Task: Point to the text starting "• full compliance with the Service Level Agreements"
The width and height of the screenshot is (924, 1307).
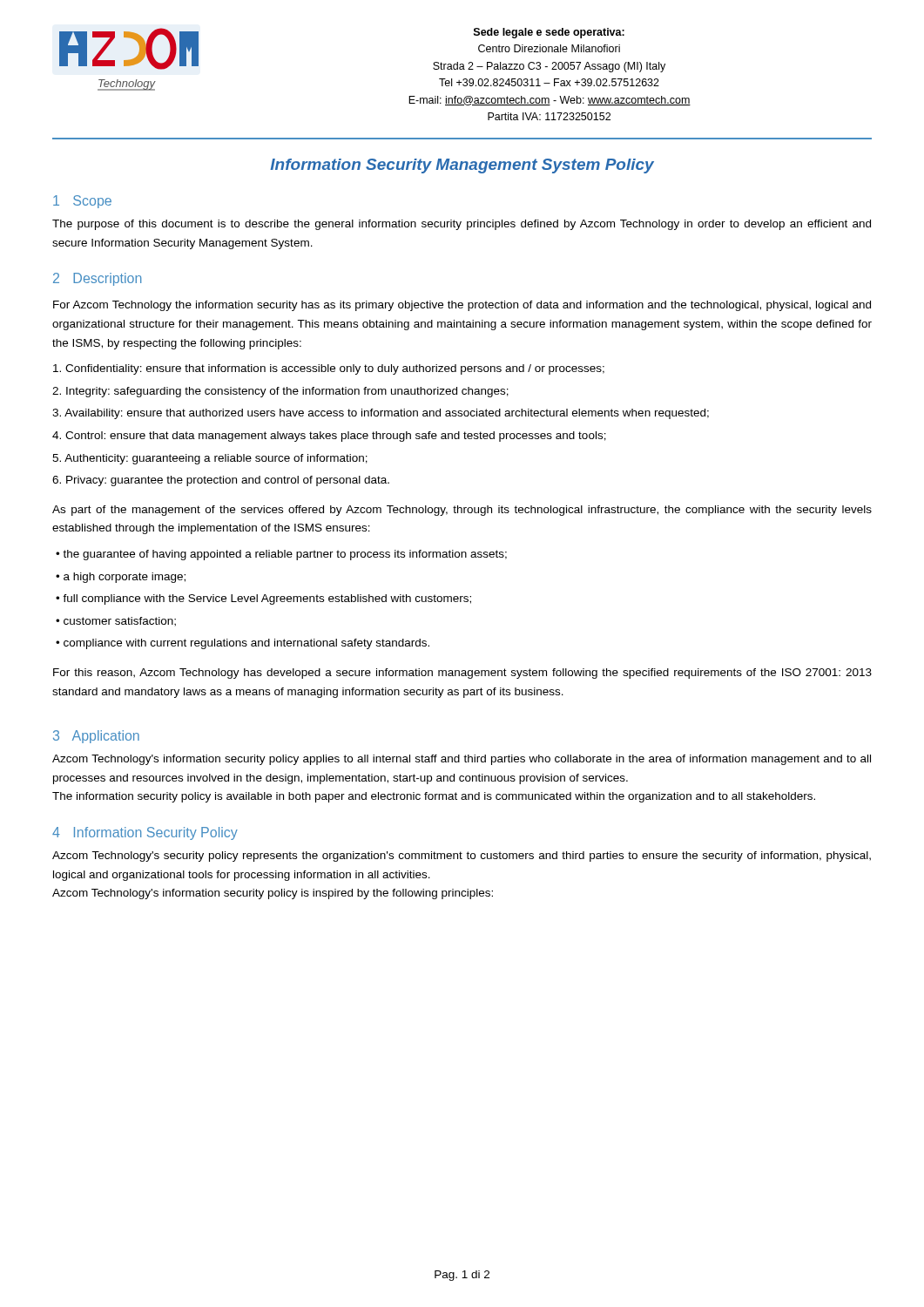Action: click(264, 598)
